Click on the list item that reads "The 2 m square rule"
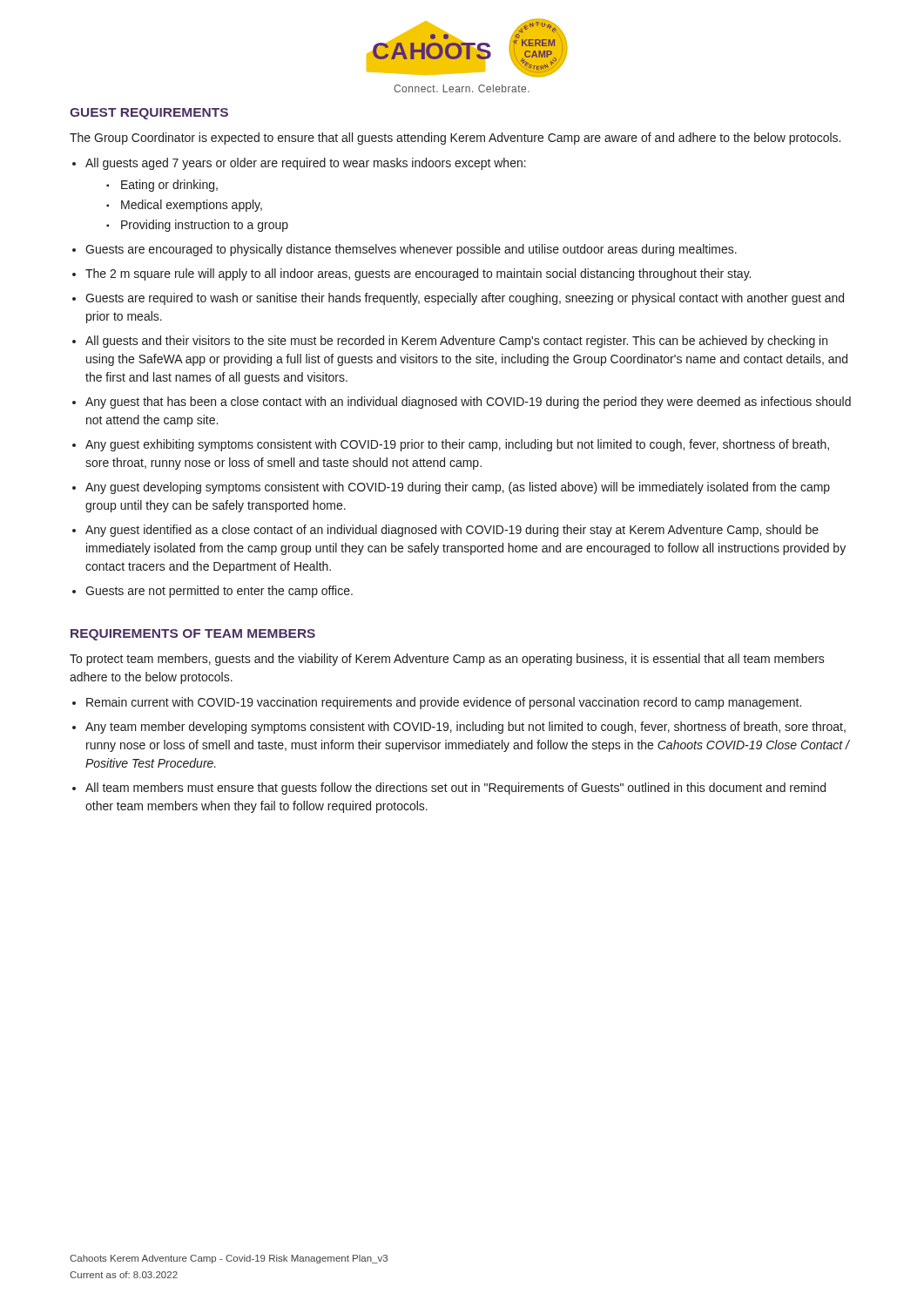This screenshot has width=924, height=1307. (x=419, y=274)
